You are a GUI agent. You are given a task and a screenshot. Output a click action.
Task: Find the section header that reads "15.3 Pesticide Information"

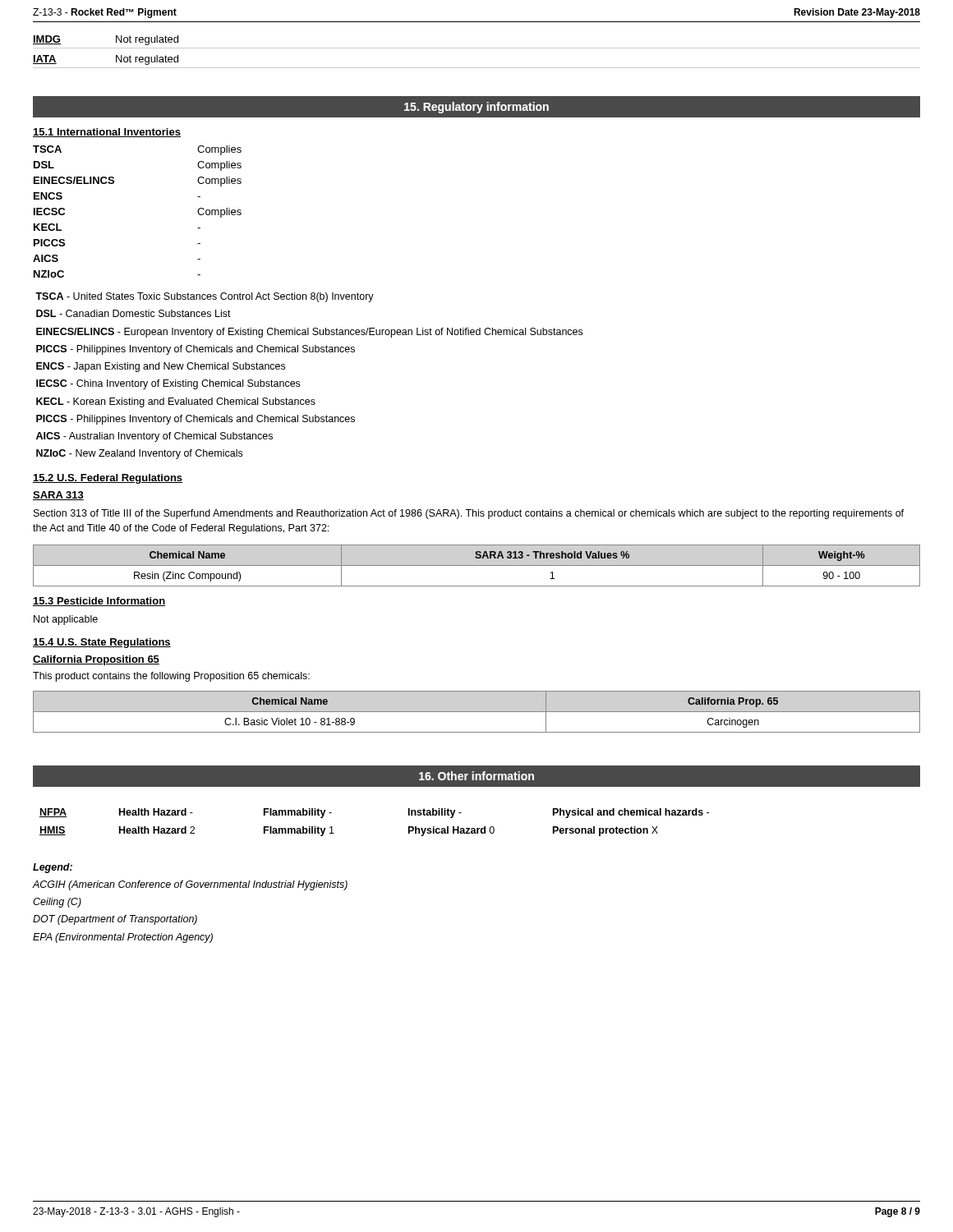pos(99,601)
